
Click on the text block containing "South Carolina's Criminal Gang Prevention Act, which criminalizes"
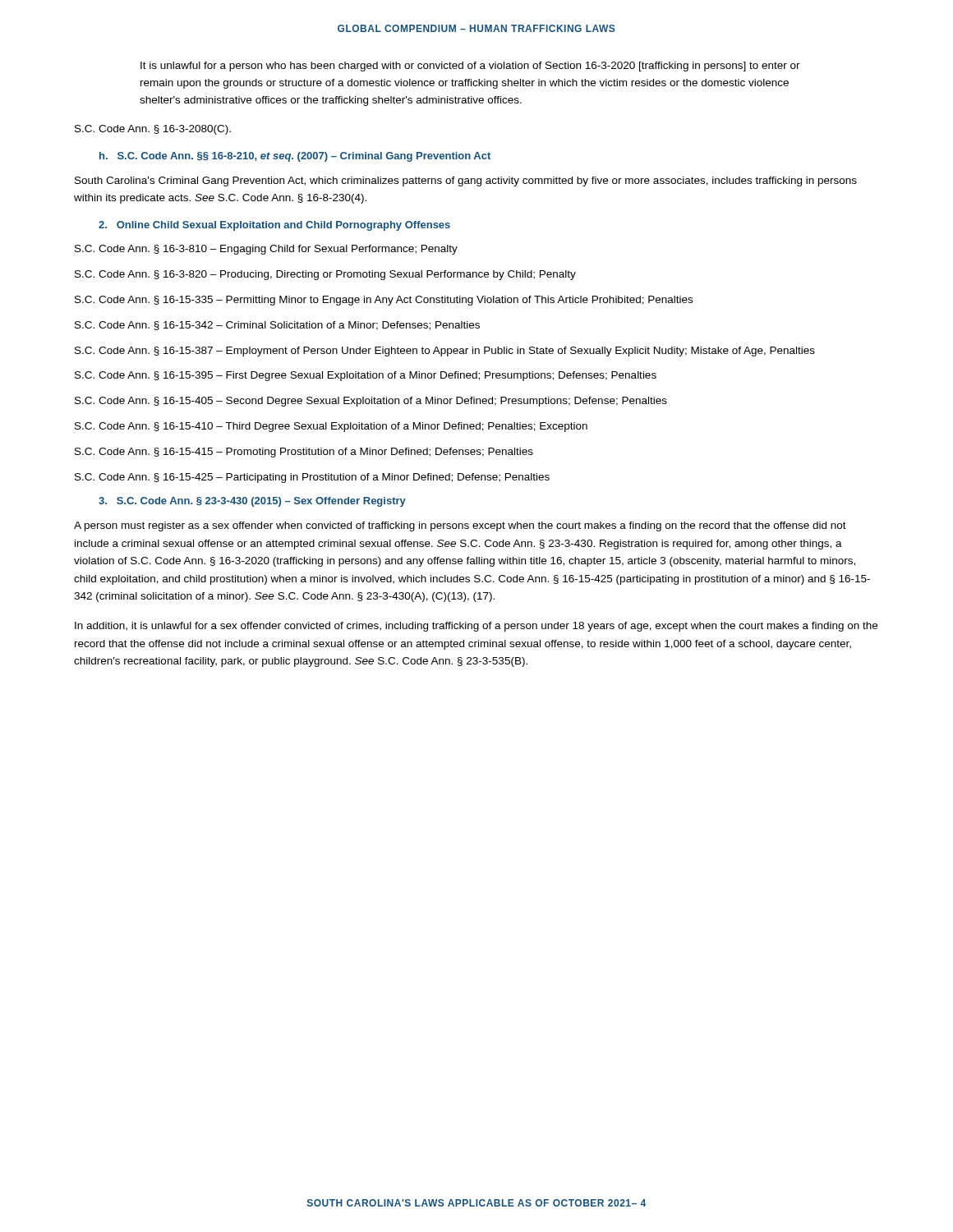(465, 189)
